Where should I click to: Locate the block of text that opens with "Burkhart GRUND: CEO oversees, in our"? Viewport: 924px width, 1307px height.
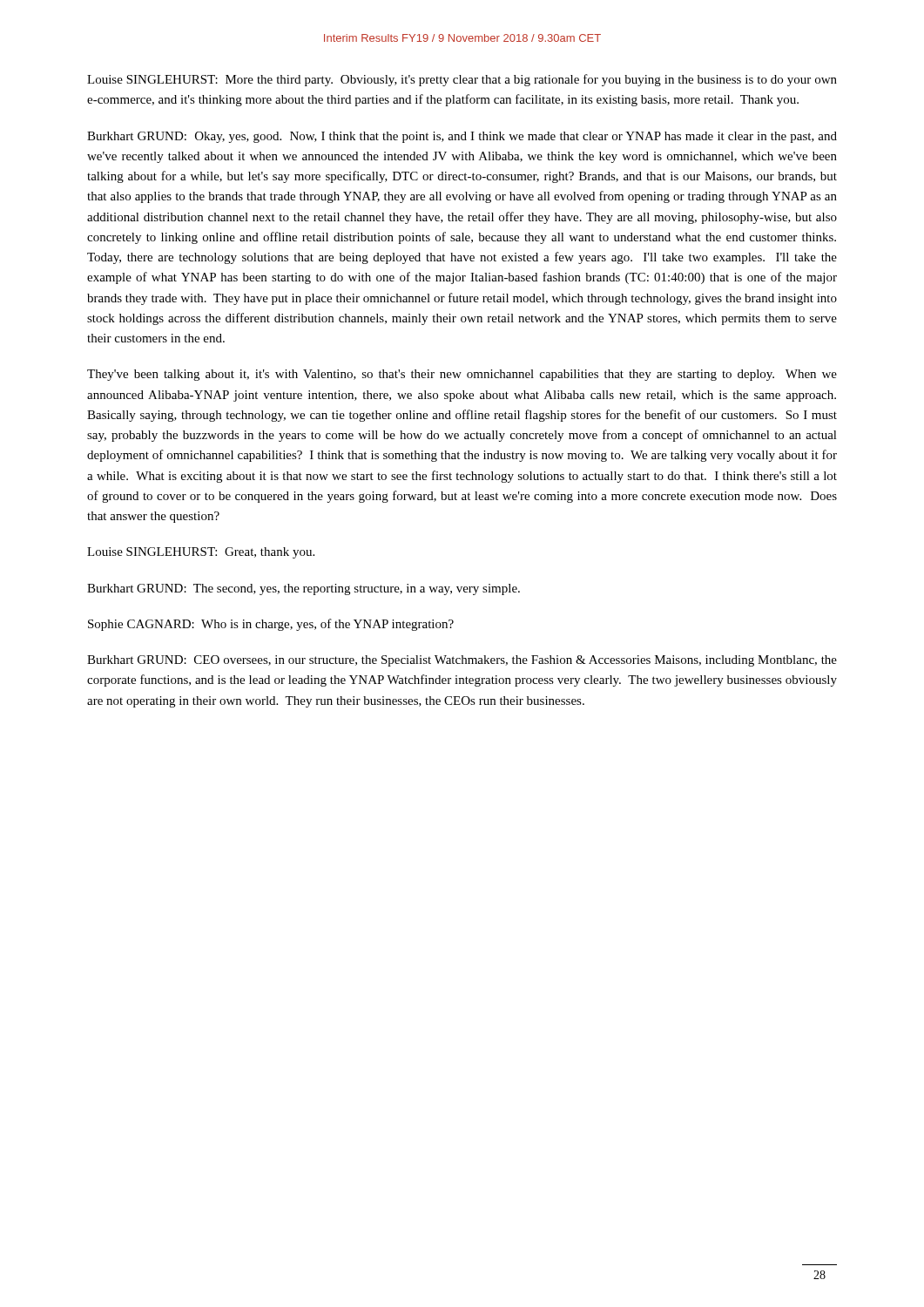click(462, 680)
